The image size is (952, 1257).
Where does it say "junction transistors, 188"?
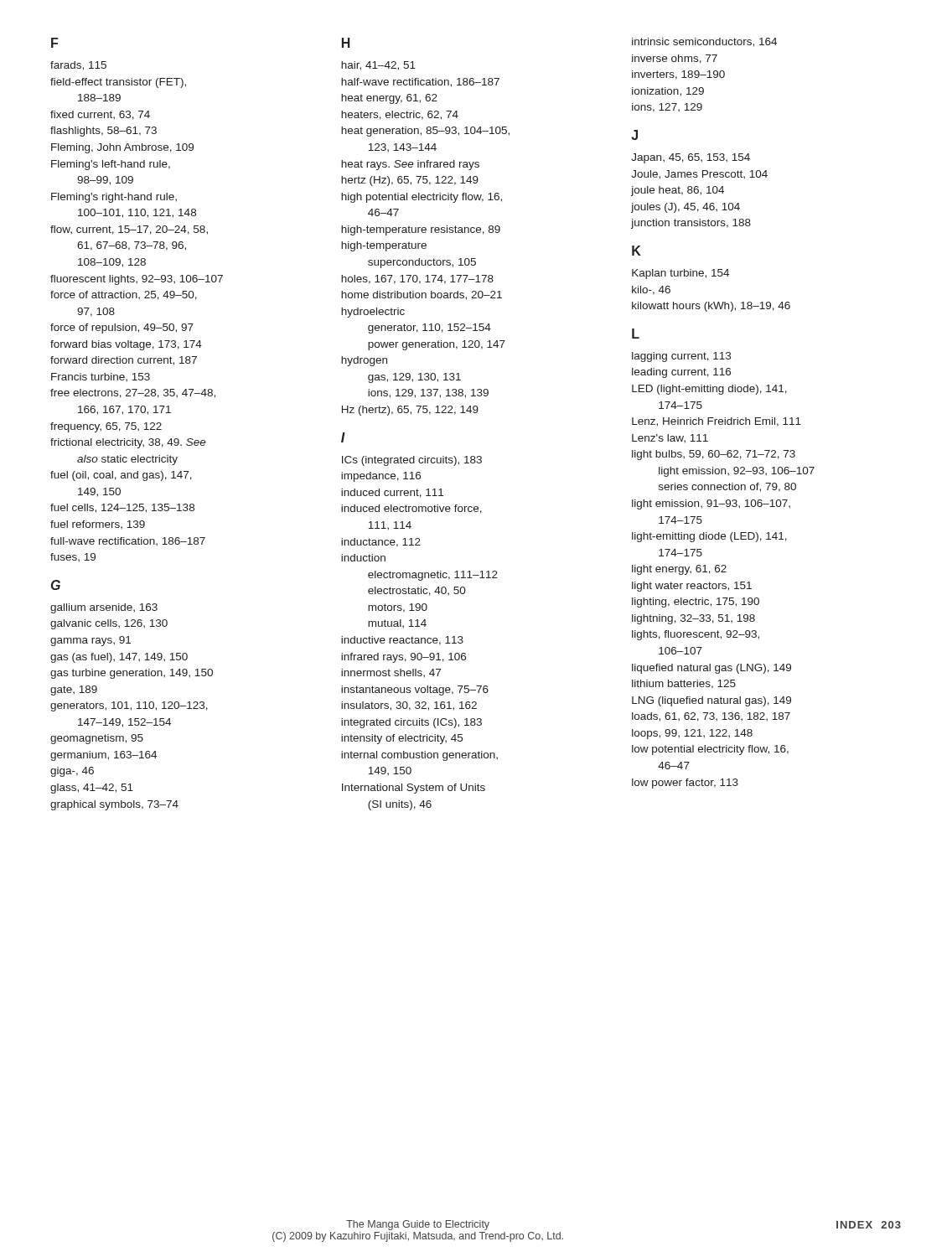pos(691,223)
